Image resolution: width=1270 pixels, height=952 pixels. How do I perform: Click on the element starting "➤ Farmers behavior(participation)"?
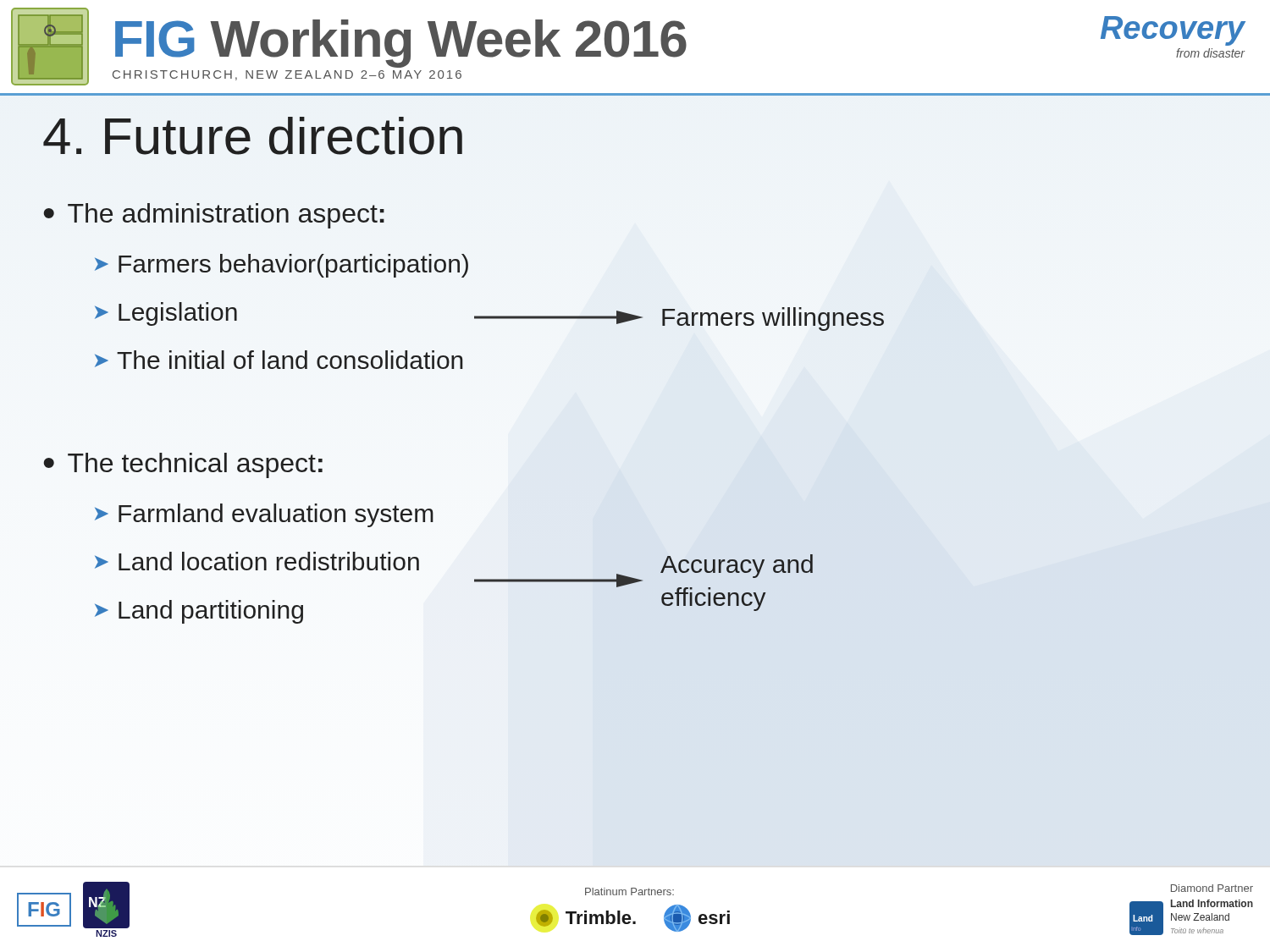pos(281,264)
